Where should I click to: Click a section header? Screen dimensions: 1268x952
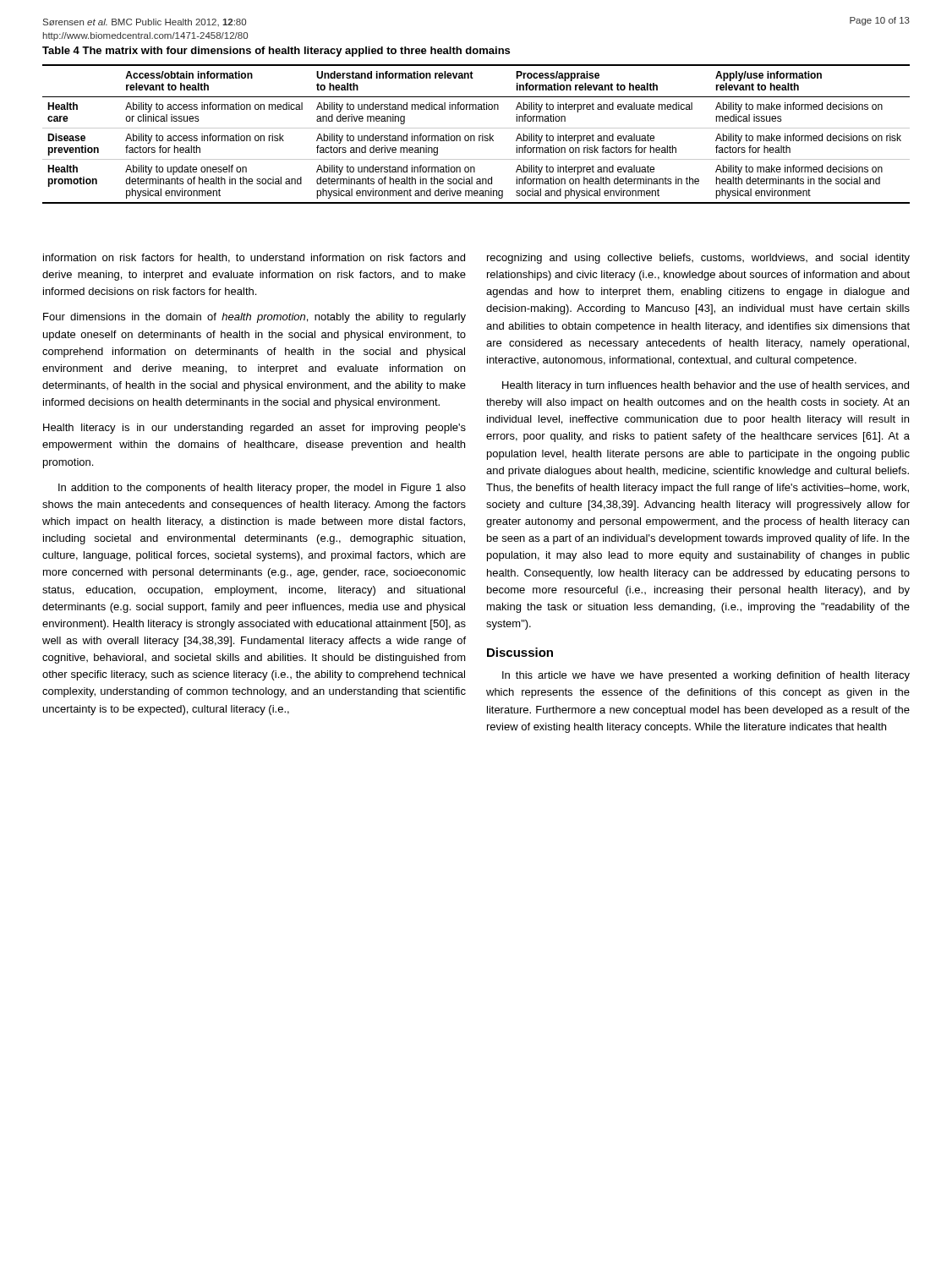520,652
